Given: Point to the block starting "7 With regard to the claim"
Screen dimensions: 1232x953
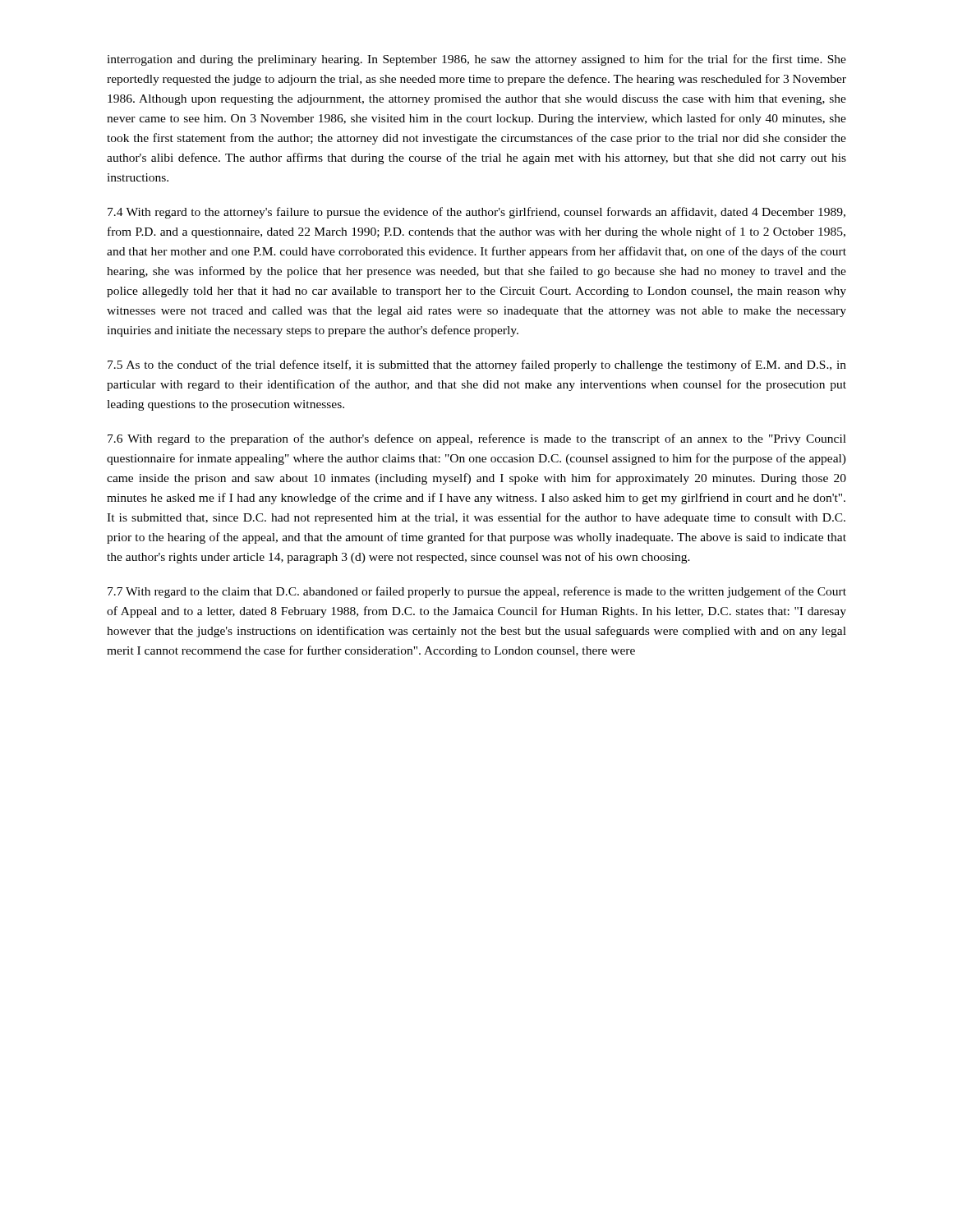Looking at the screenshot, I should pos(476,621).
